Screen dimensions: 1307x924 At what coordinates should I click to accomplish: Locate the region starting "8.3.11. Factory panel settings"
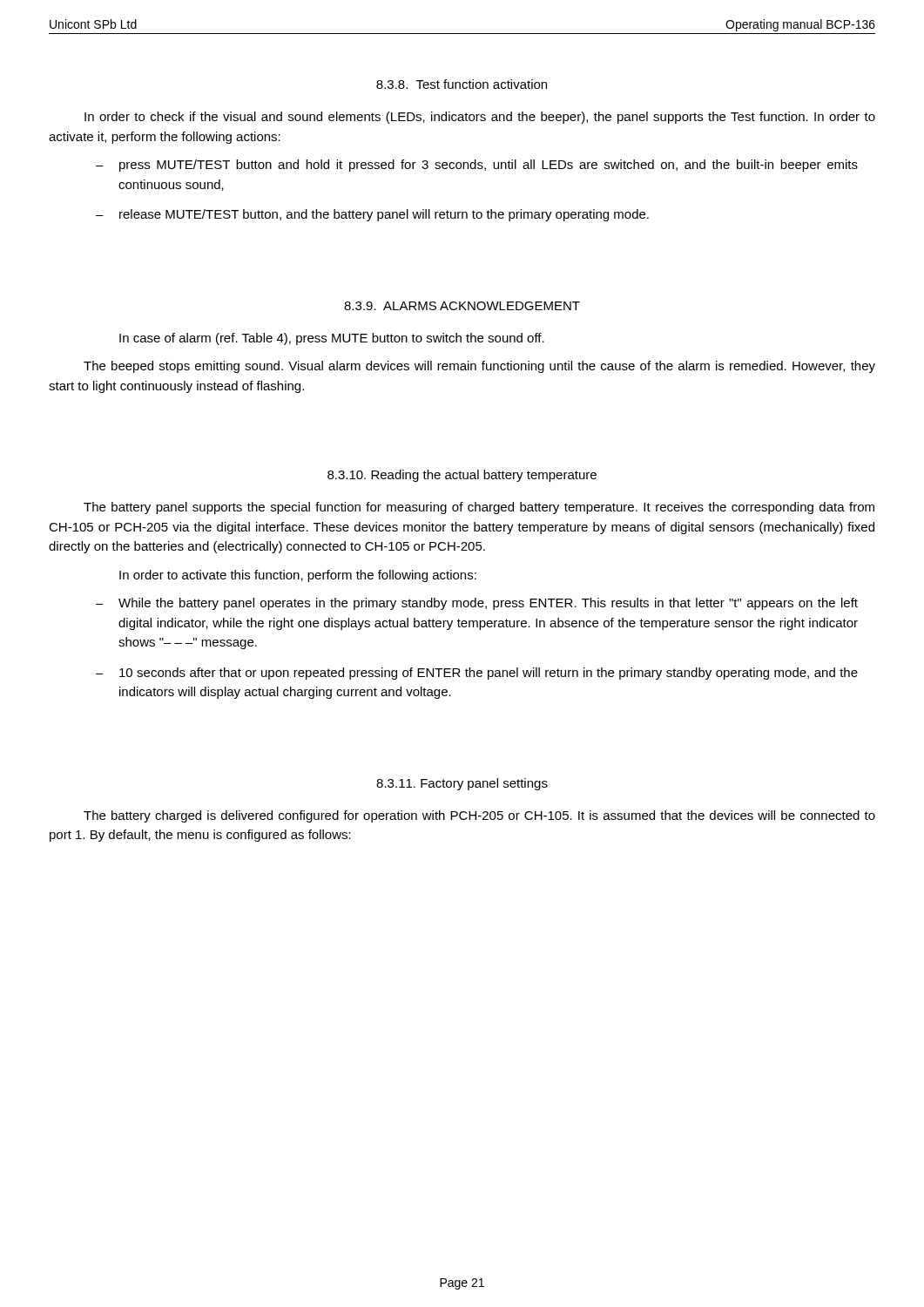(462, 782)
